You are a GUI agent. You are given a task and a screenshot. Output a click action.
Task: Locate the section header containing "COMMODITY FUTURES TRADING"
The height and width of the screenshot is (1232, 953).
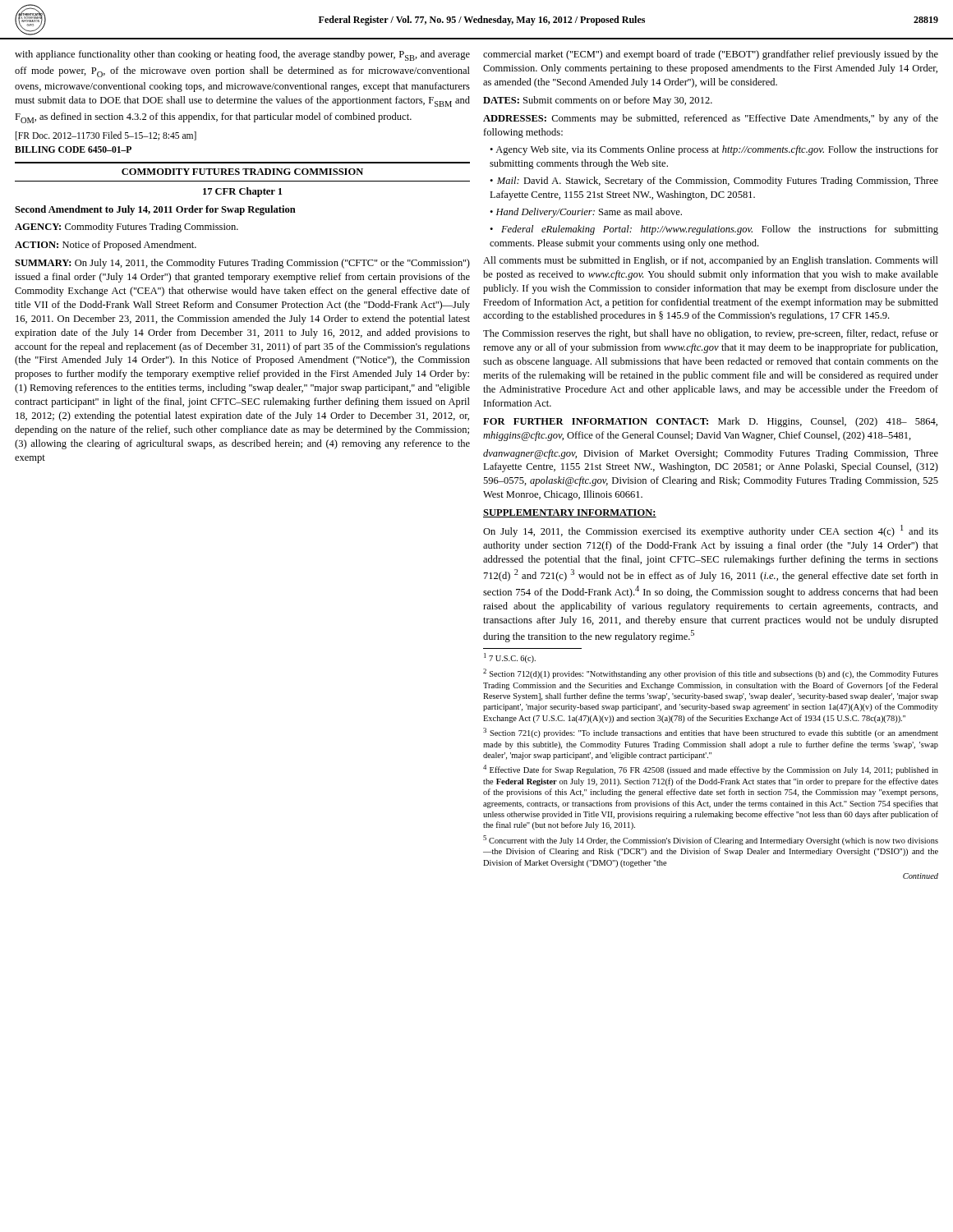point(242,171)
